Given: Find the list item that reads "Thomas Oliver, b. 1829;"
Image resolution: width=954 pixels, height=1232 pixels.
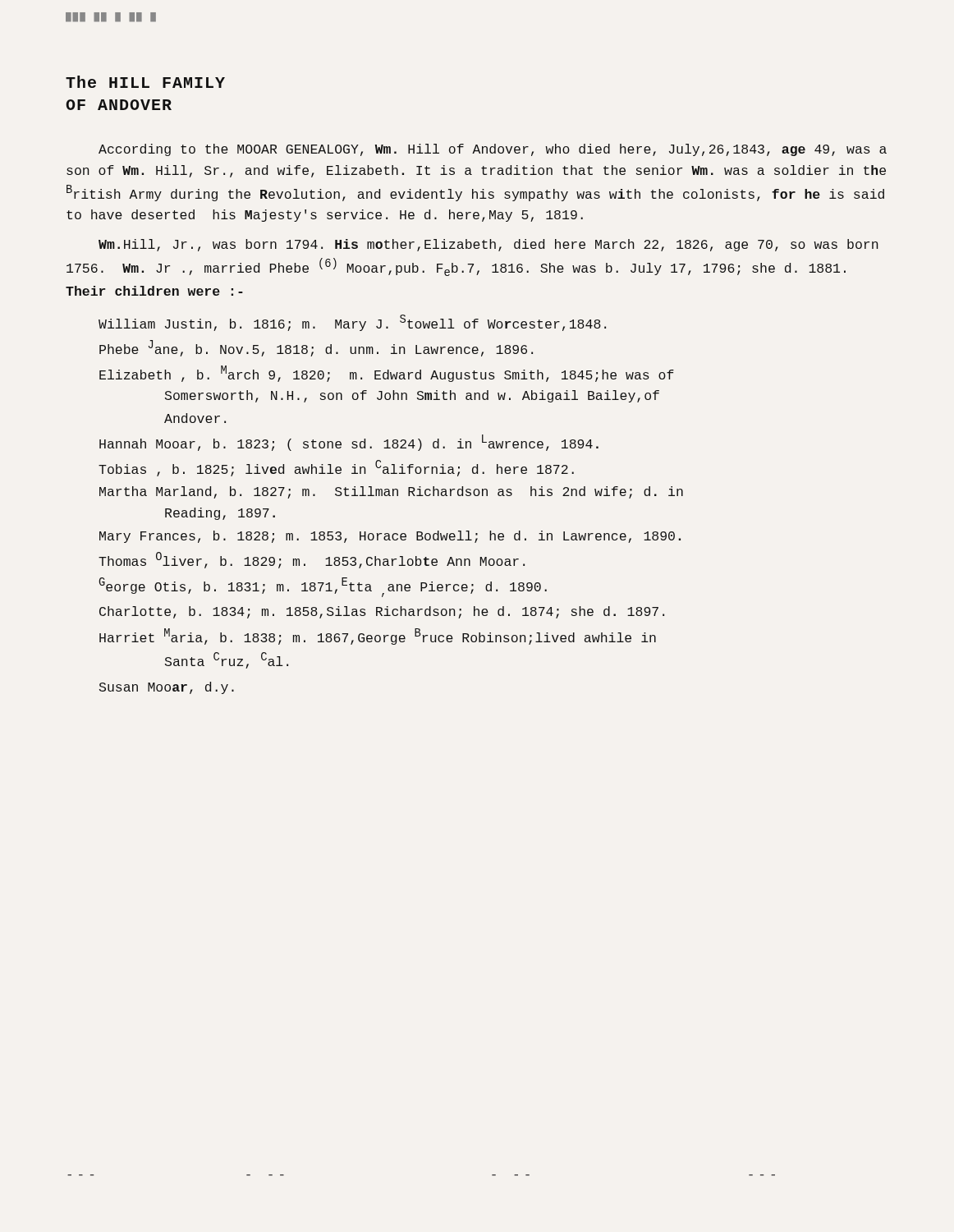Looking at the screenshot, I should (313, 560).
